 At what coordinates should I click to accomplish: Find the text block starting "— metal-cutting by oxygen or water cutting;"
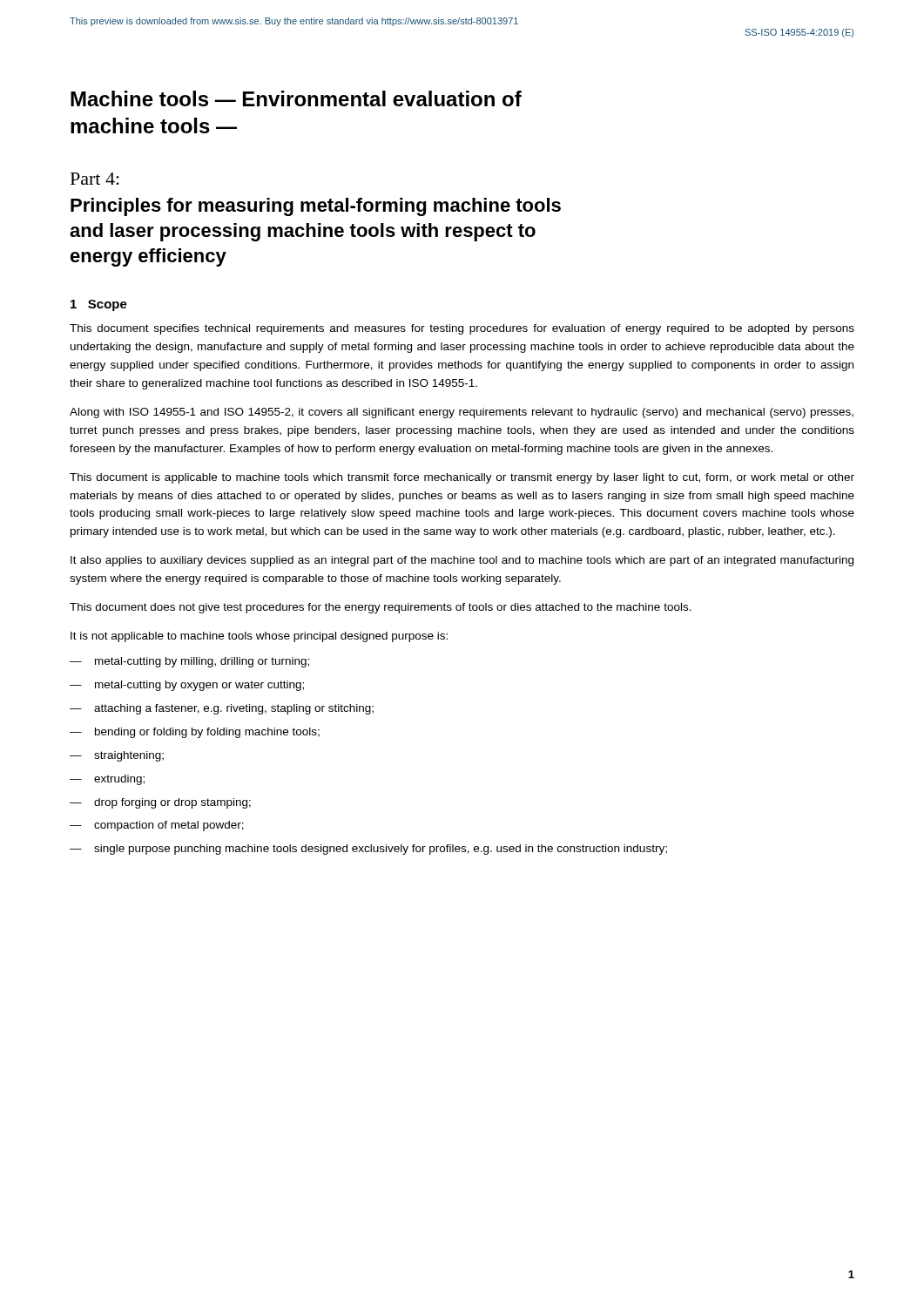pos(187,686)
